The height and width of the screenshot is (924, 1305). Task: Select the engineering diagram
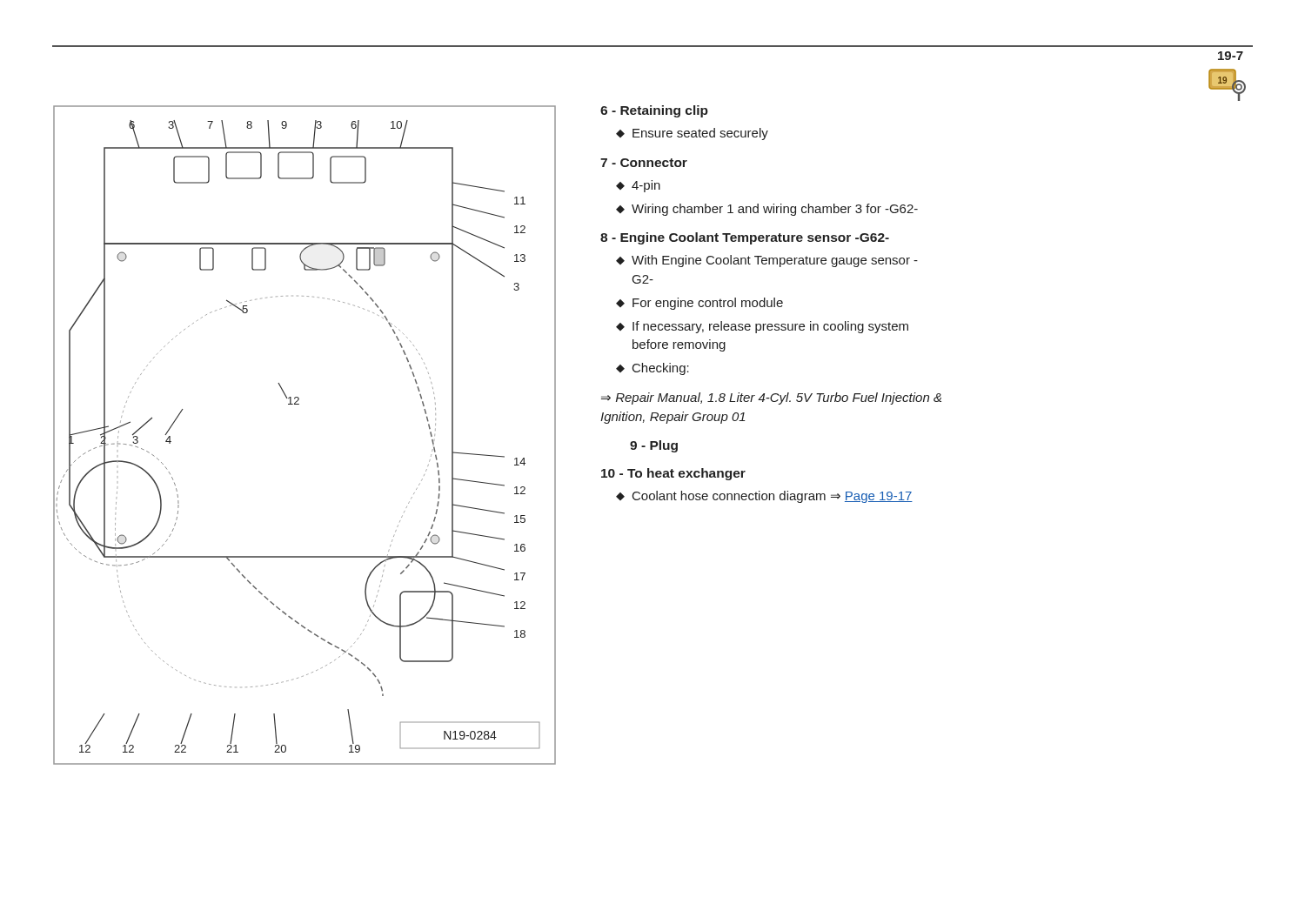[305, 435]
